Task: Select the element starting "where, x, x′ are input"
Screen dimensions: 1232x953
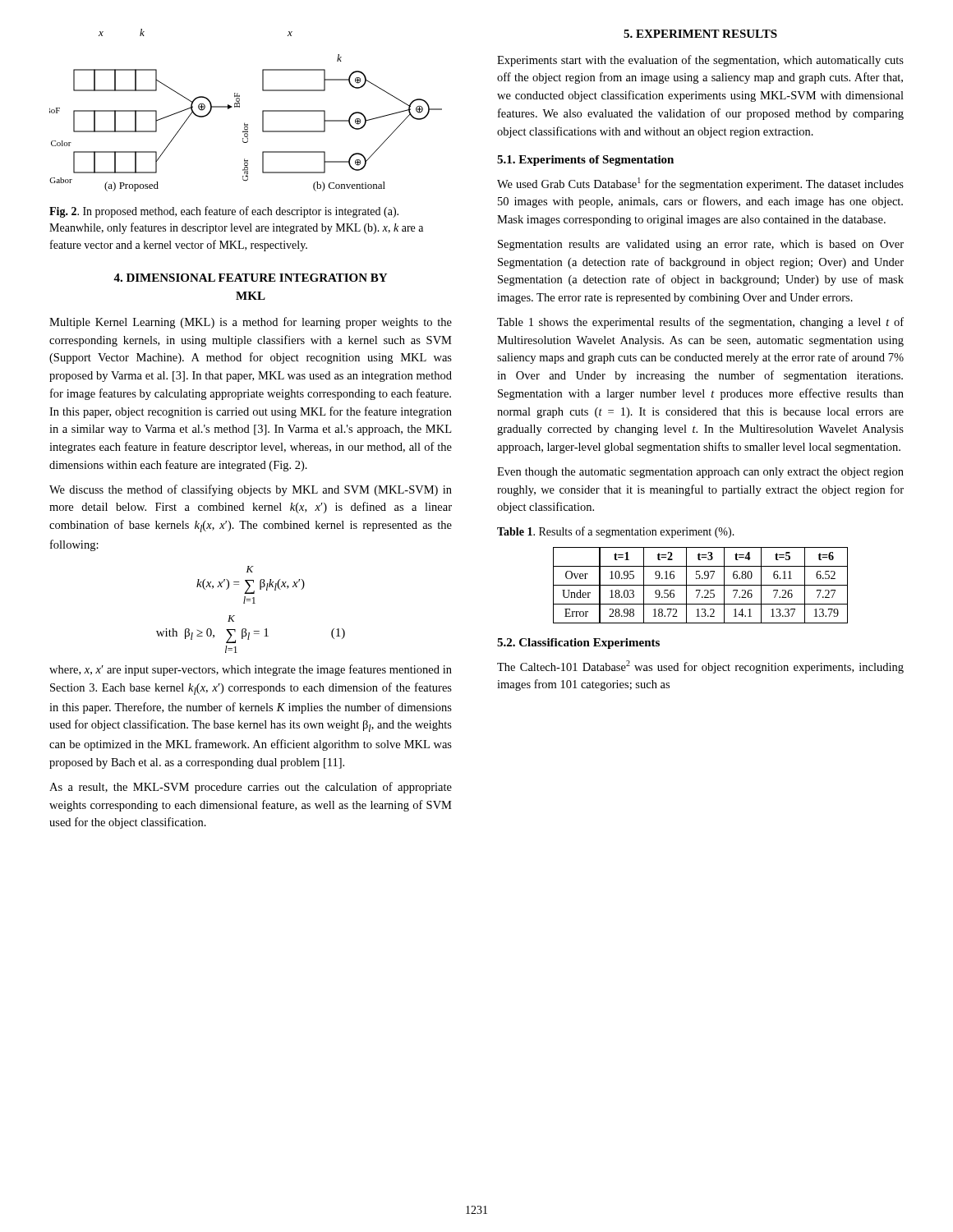Action: (x=251, y=717)
